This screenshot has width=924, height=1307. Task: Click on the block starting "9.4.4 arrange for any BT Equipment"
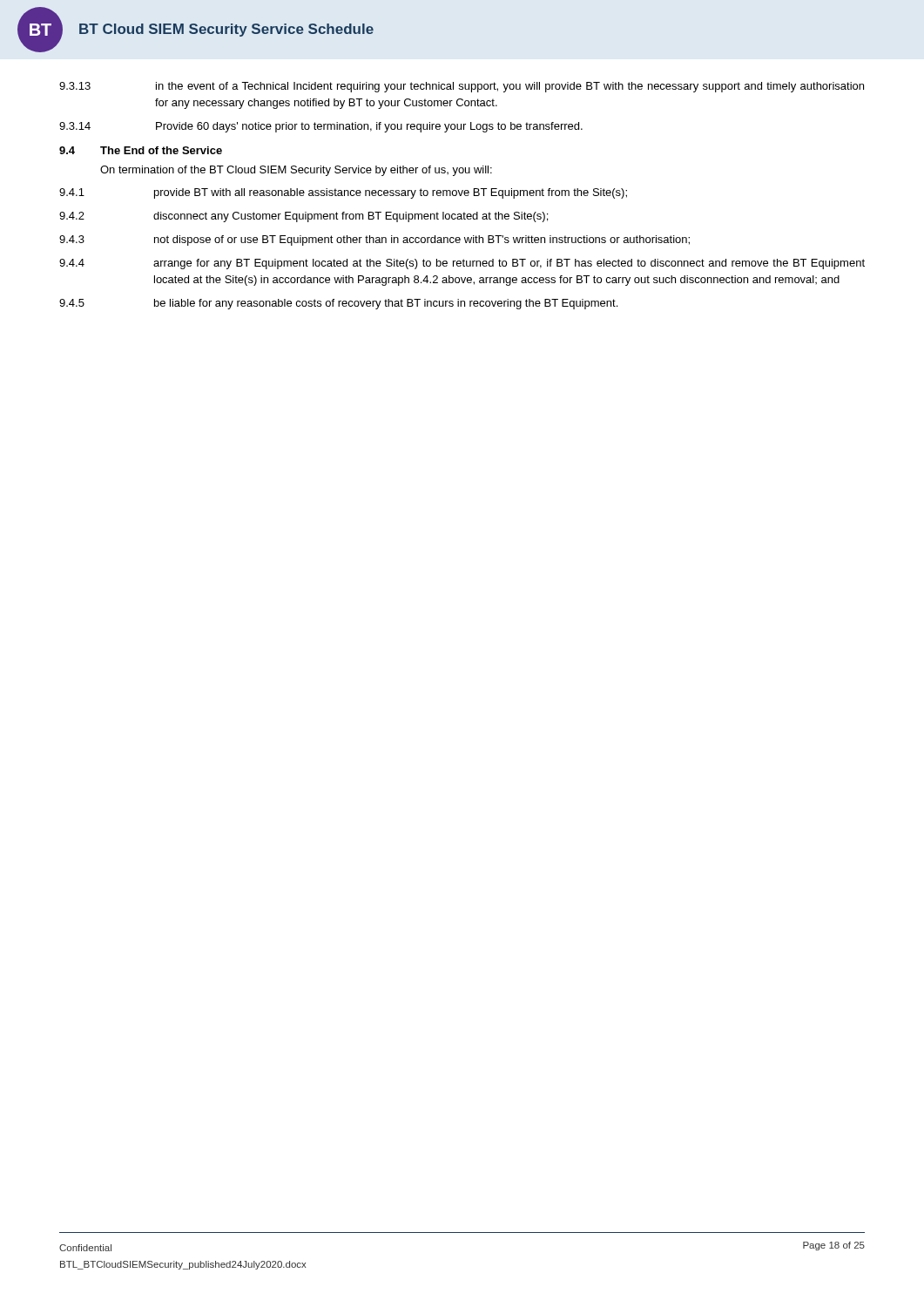pyautogui.click(x=462, y=272)
